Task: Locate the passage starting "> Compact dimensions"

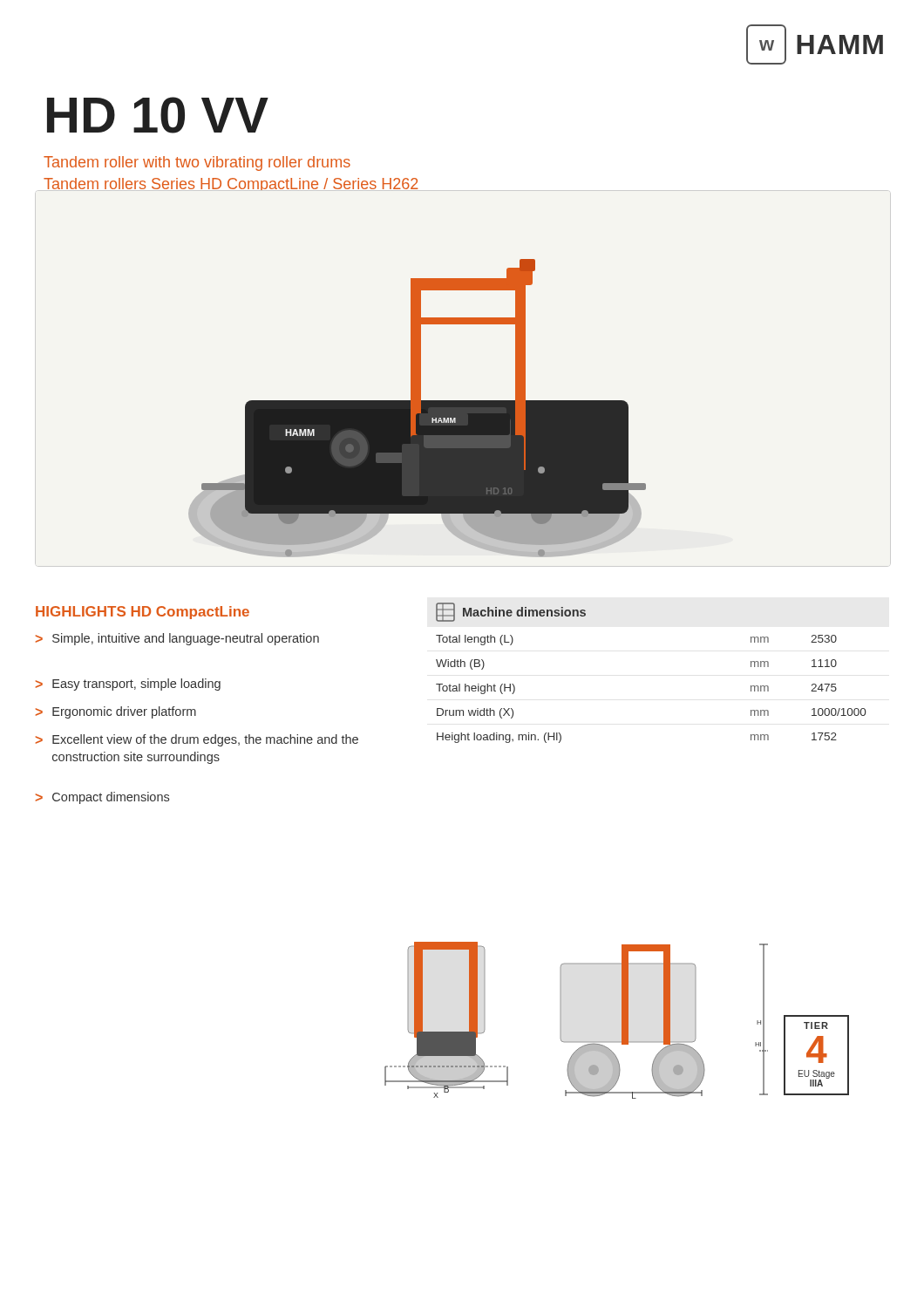Action: click(x=102, y=798)
